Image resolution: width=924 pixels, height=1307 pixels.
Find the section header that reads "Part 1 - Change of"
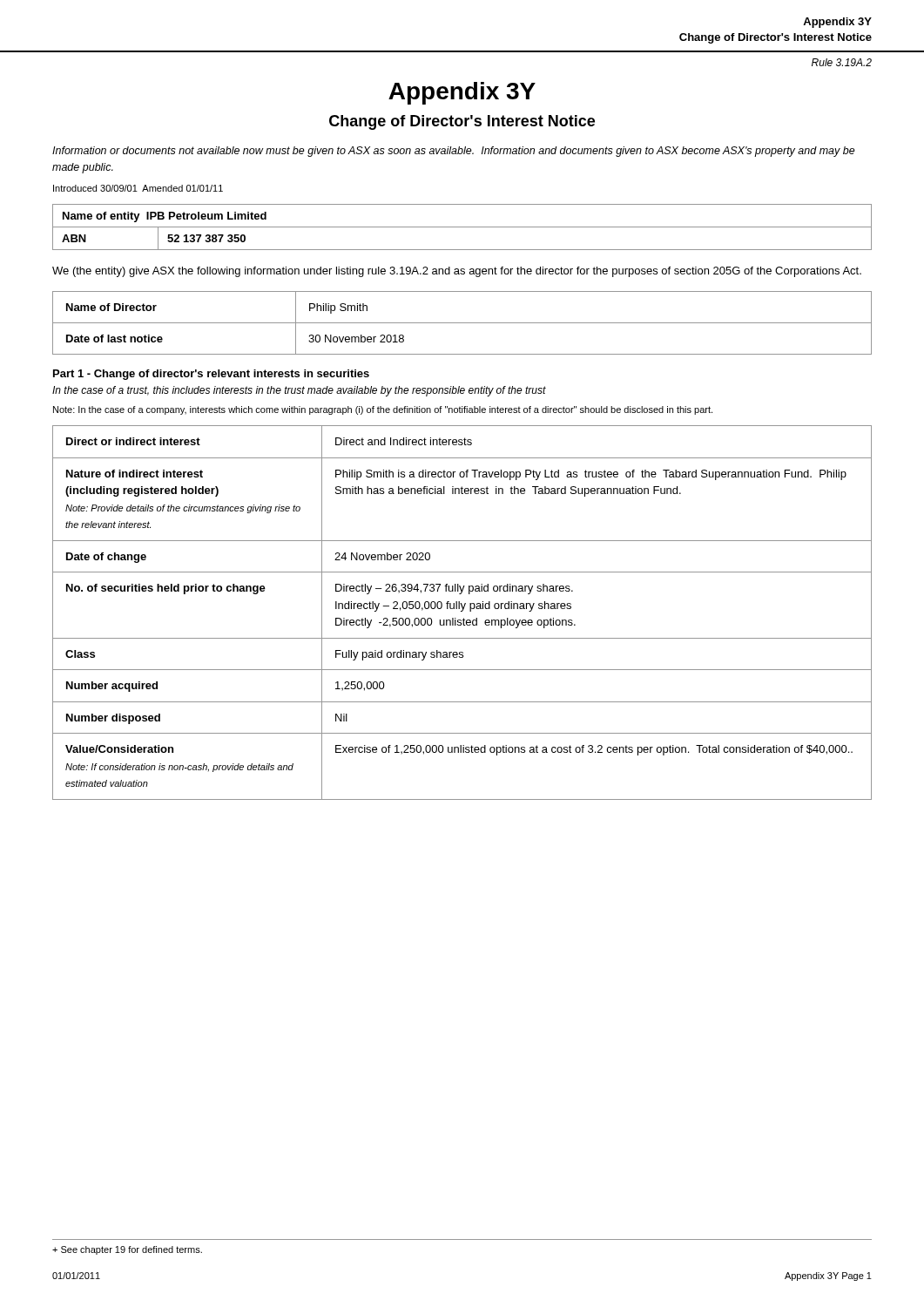point(211,373)
